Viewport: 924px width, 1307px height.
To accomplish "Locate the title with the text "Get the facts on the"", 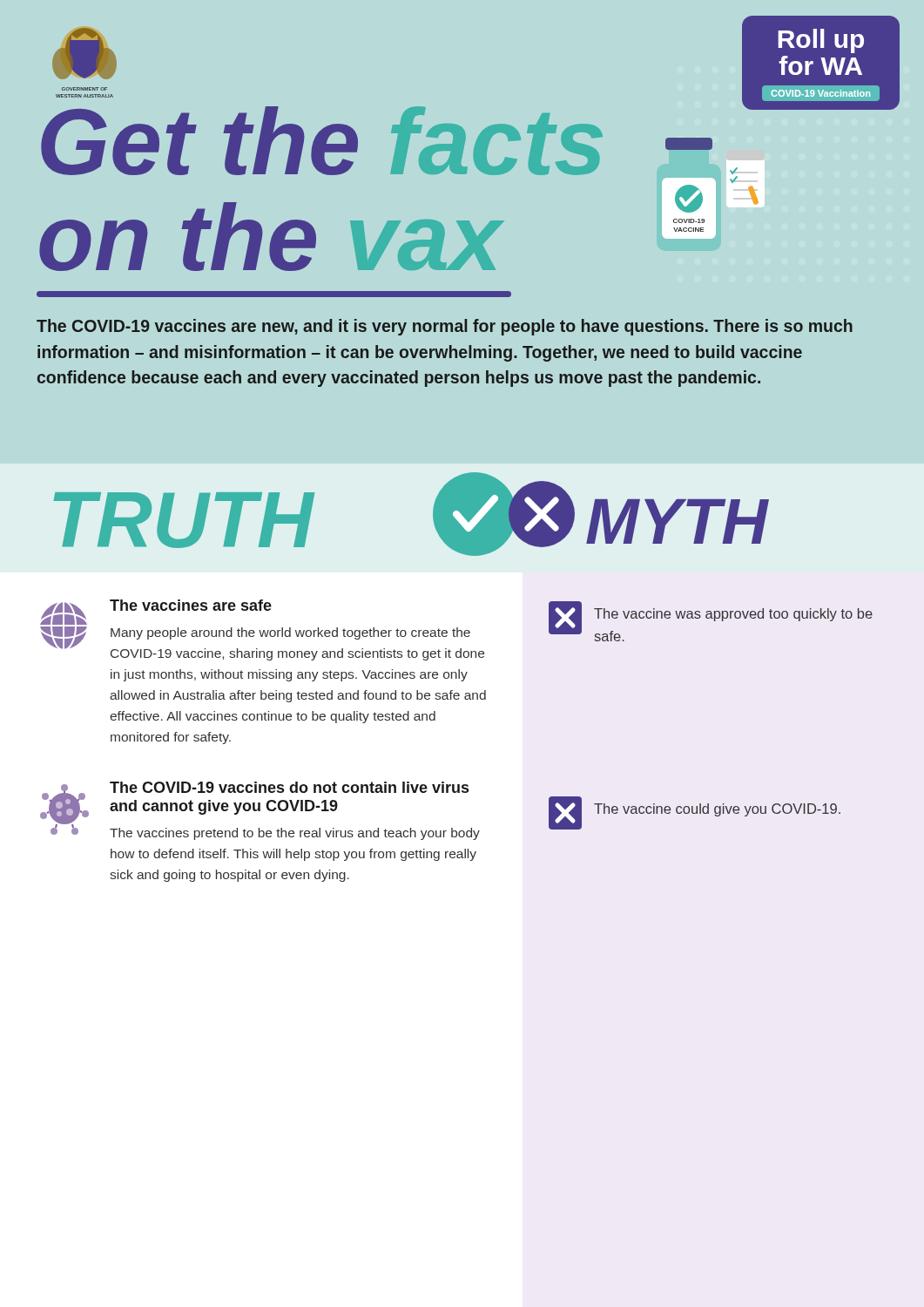I will pyautogui.click(x=321, y=196).
